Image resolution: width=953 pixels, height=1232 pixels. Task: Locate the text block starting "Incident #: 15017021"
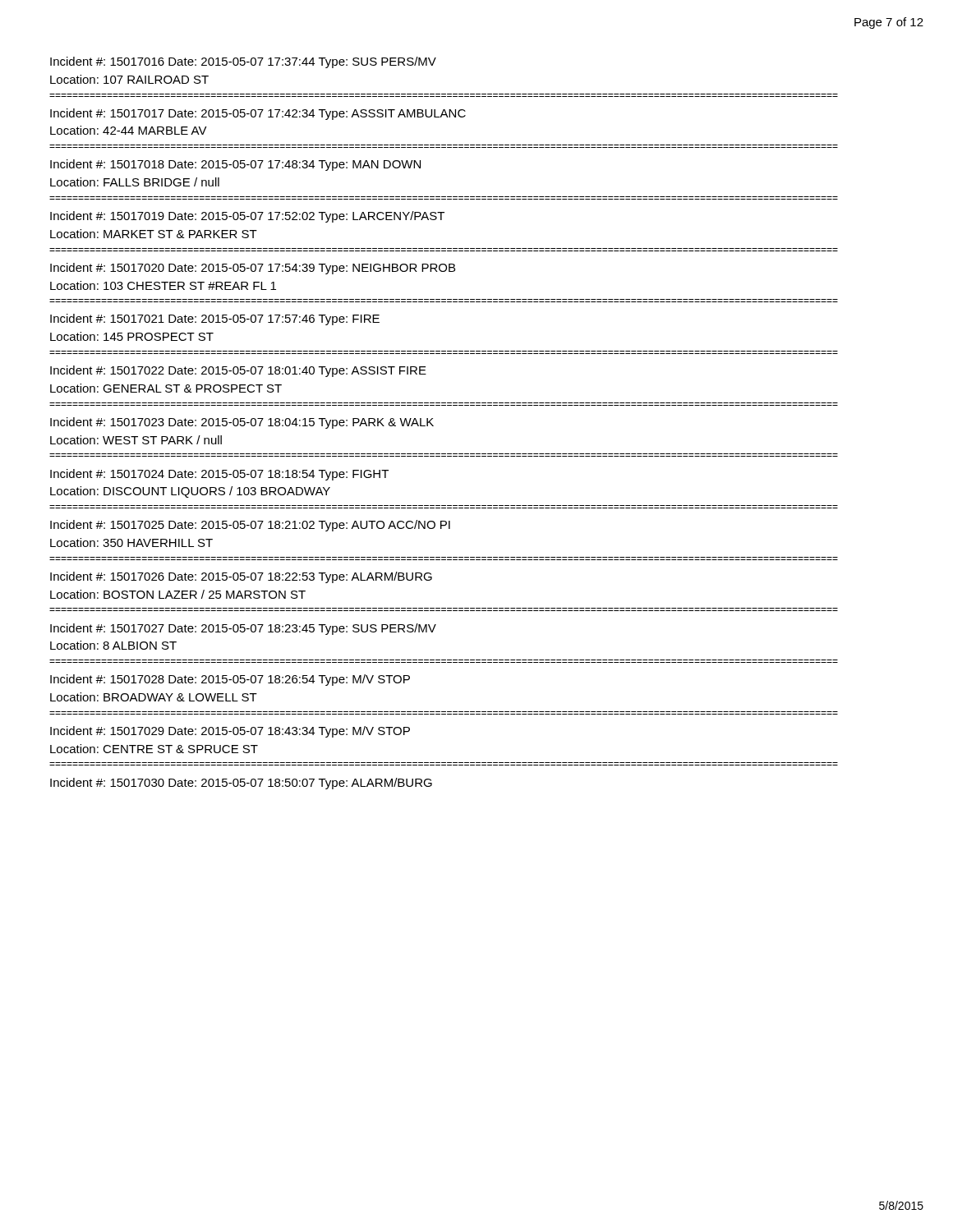215,319
